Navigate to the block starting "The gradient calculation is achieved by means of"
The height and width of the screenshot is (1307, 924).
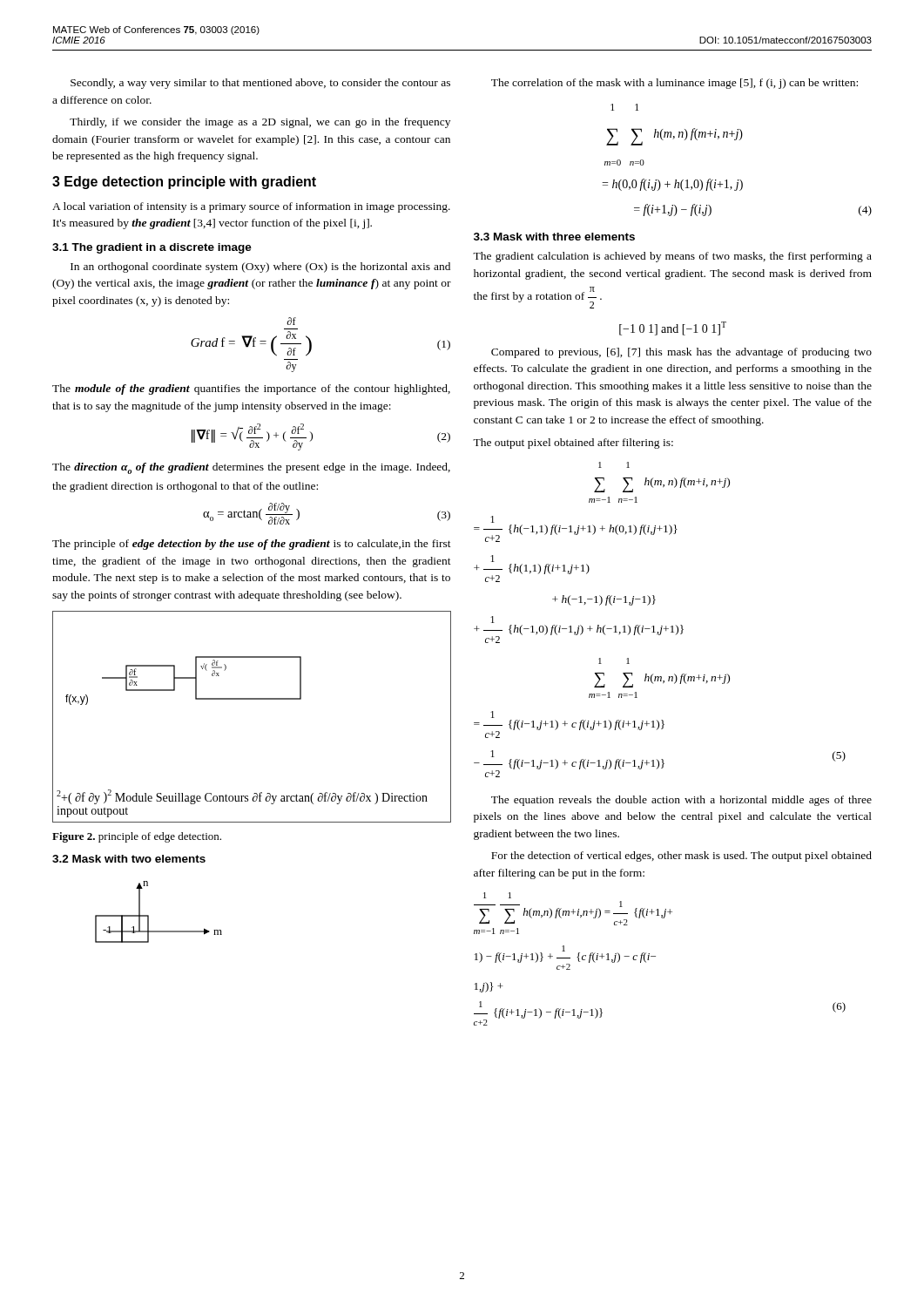673,280
